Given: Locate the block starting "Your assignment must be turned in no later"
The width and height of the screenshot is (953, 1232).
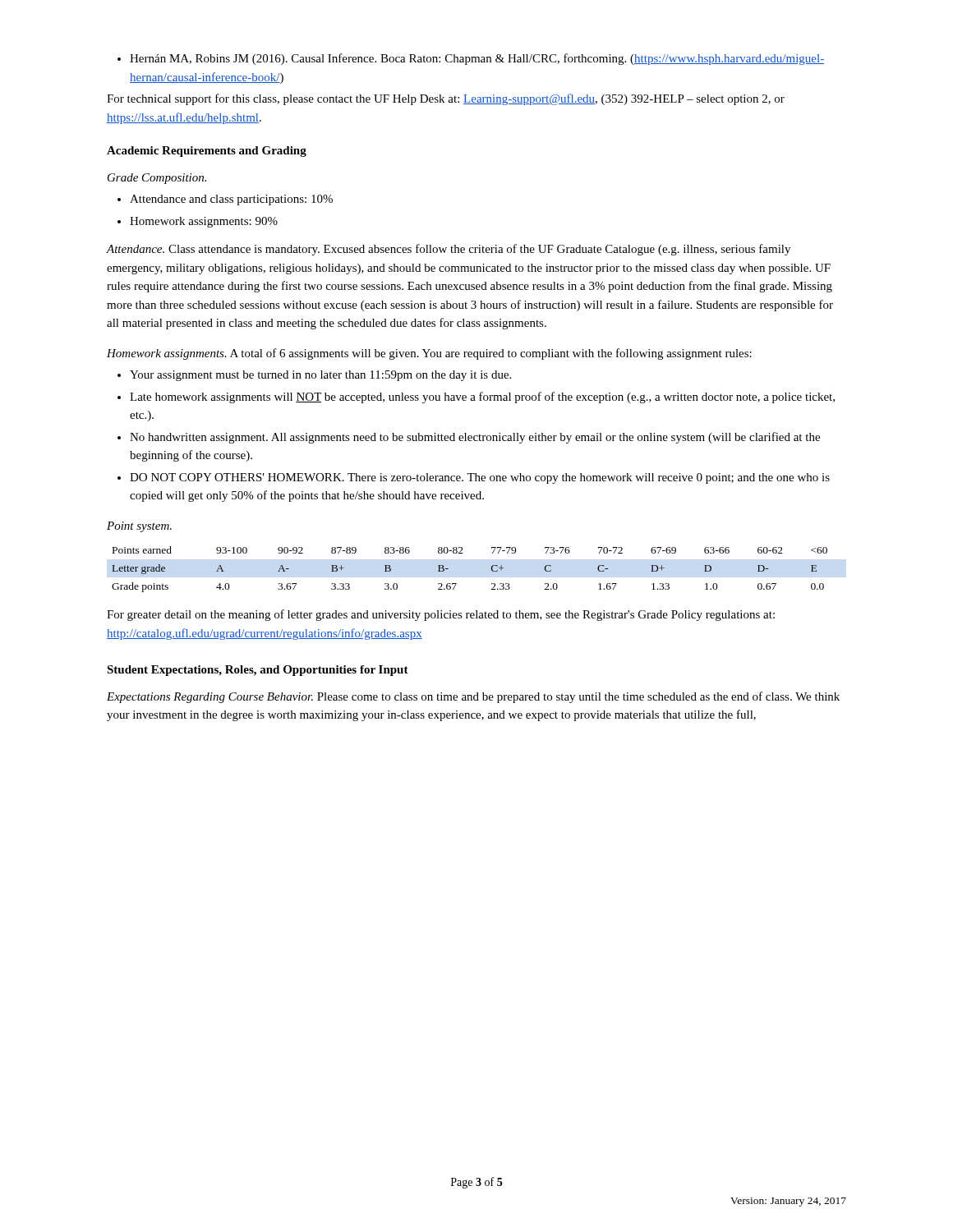Looking at the screenshot, I should pyautogui.click(x=476, y=375).
